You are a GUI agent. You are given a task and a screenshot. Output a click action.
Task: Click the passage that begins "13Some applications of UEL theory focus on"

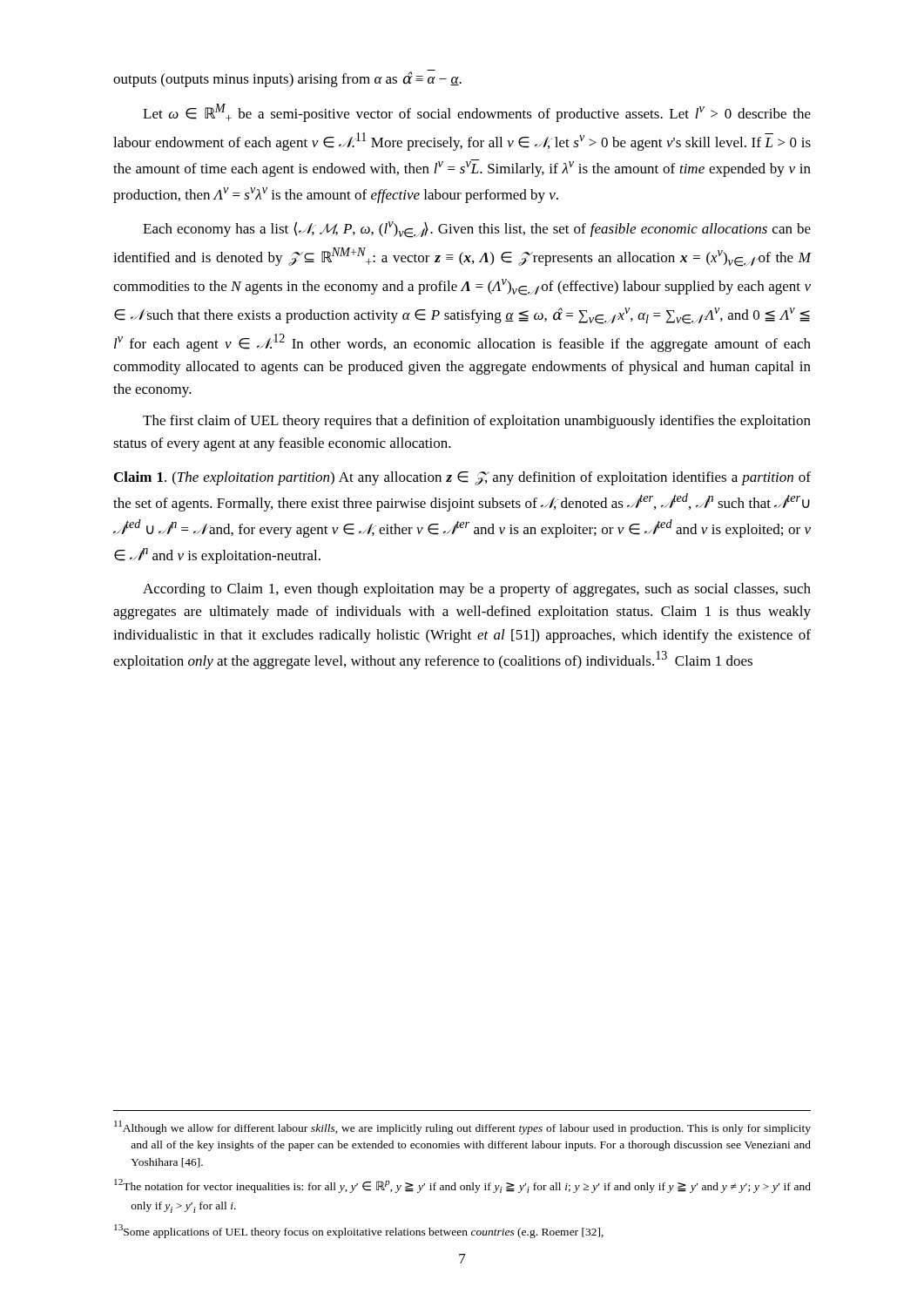[x=359, y=1230]
